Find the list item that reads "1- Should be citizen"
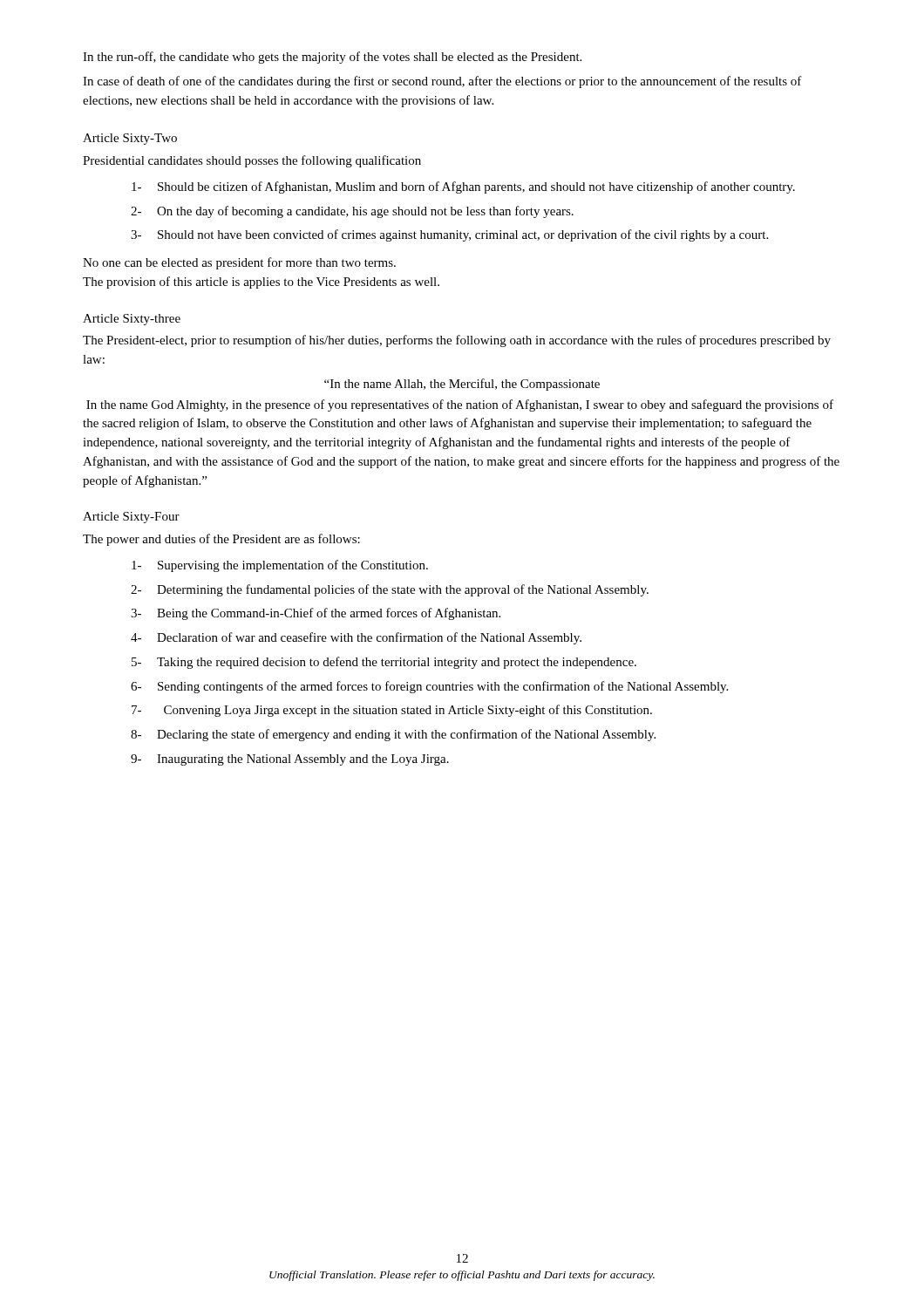The width and height of the screenshot is (924, 1308). click(486, 187)
